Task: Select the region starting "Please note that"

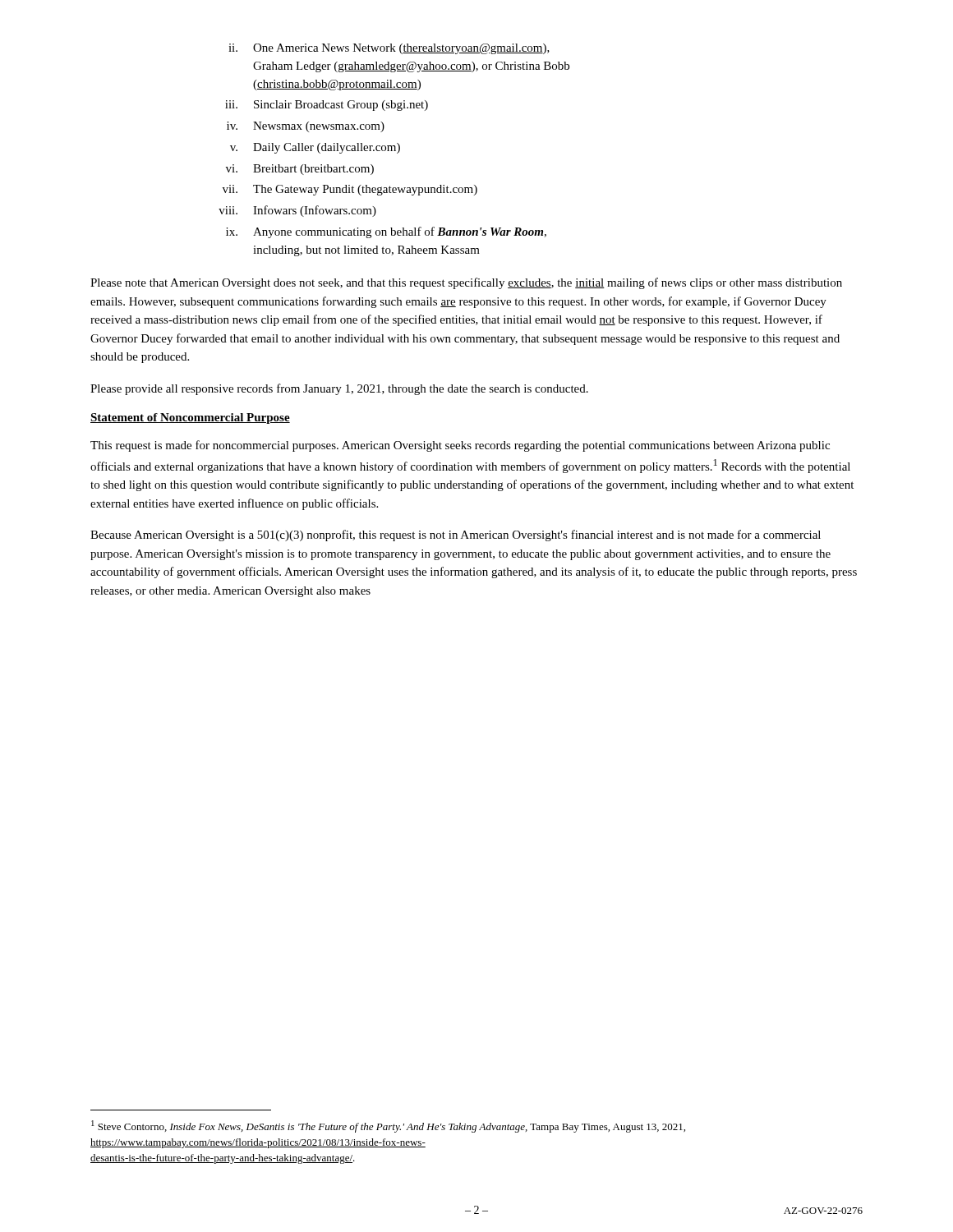Action: pos(466,320)
